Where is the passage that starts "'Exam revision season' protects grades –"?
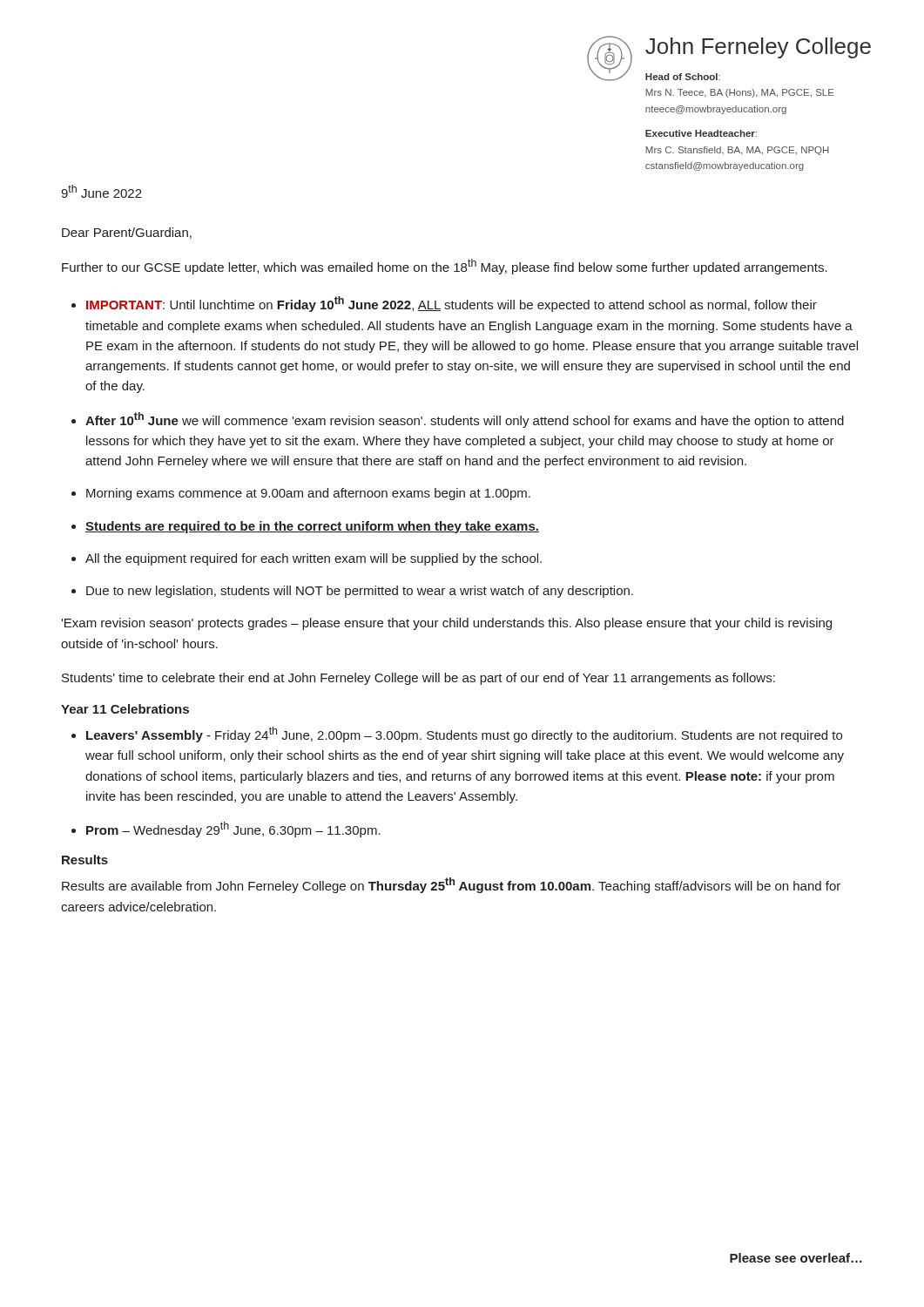The image size is (924, 1307). pyautogui.click(x=447, y=633)
